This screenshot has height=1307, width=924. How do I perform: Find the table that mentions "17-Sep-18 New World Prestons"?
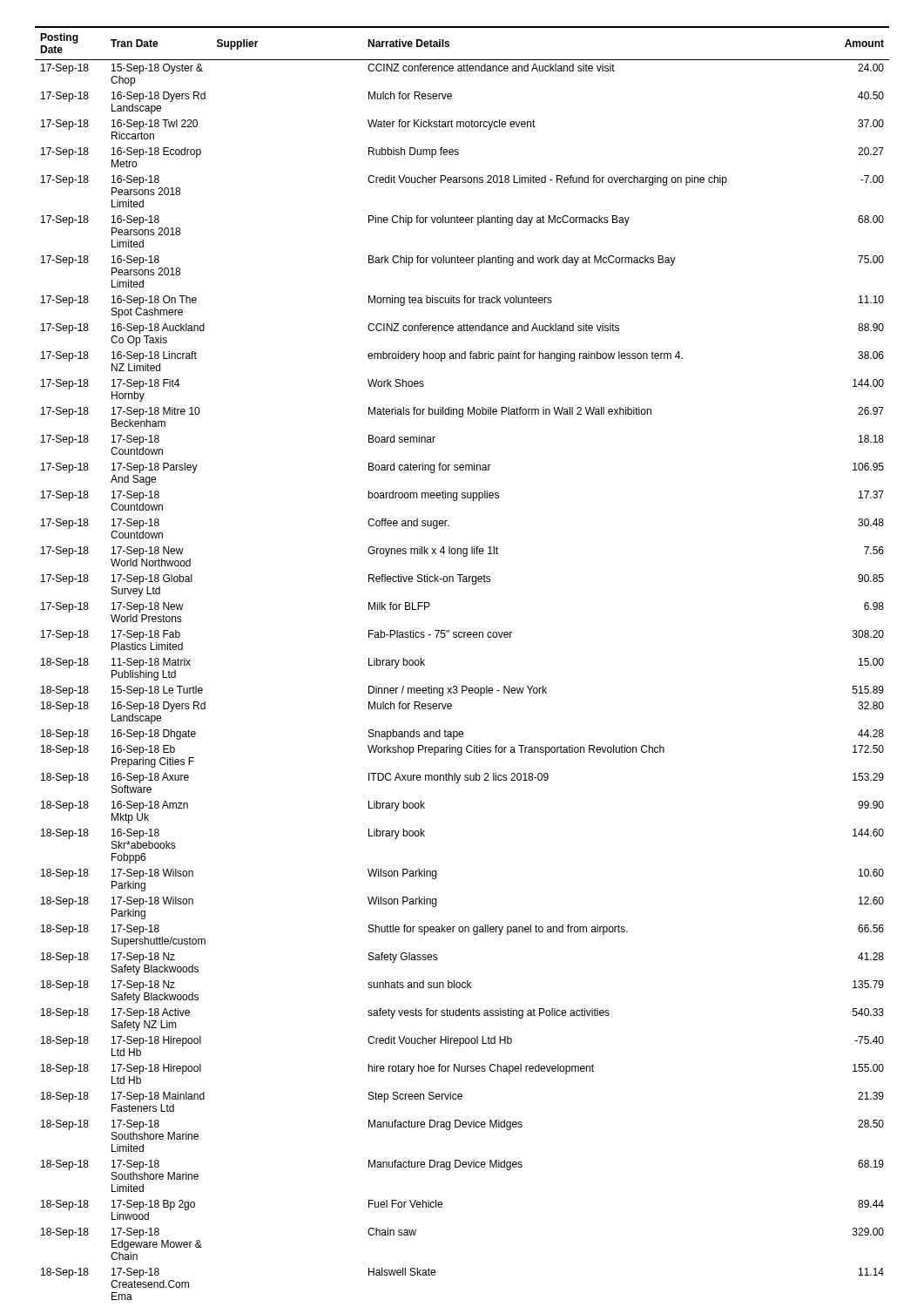coord(462,667)
